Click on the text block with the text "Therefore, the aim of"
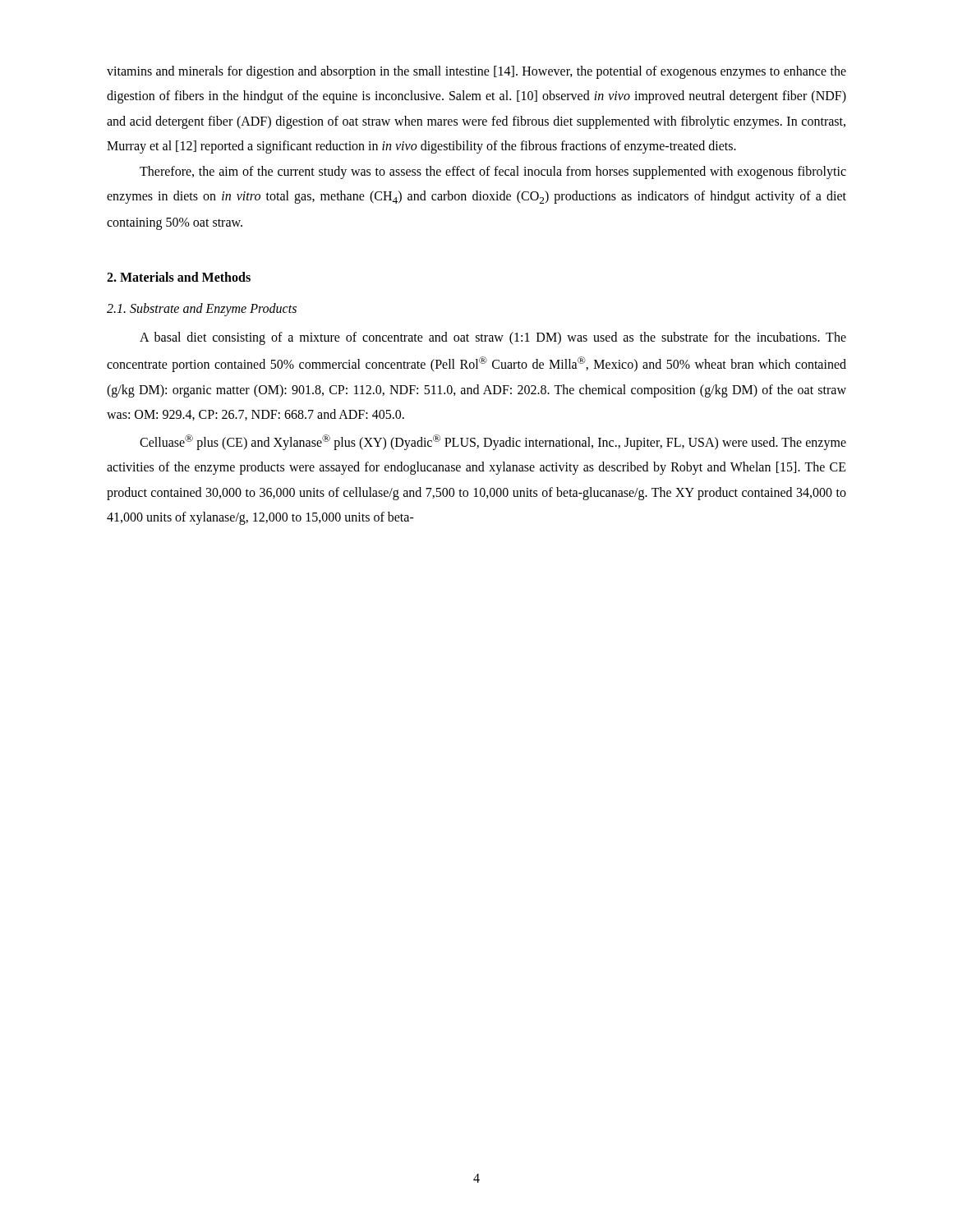Screen dimensions: 1232x953 [x=476, y=197]
